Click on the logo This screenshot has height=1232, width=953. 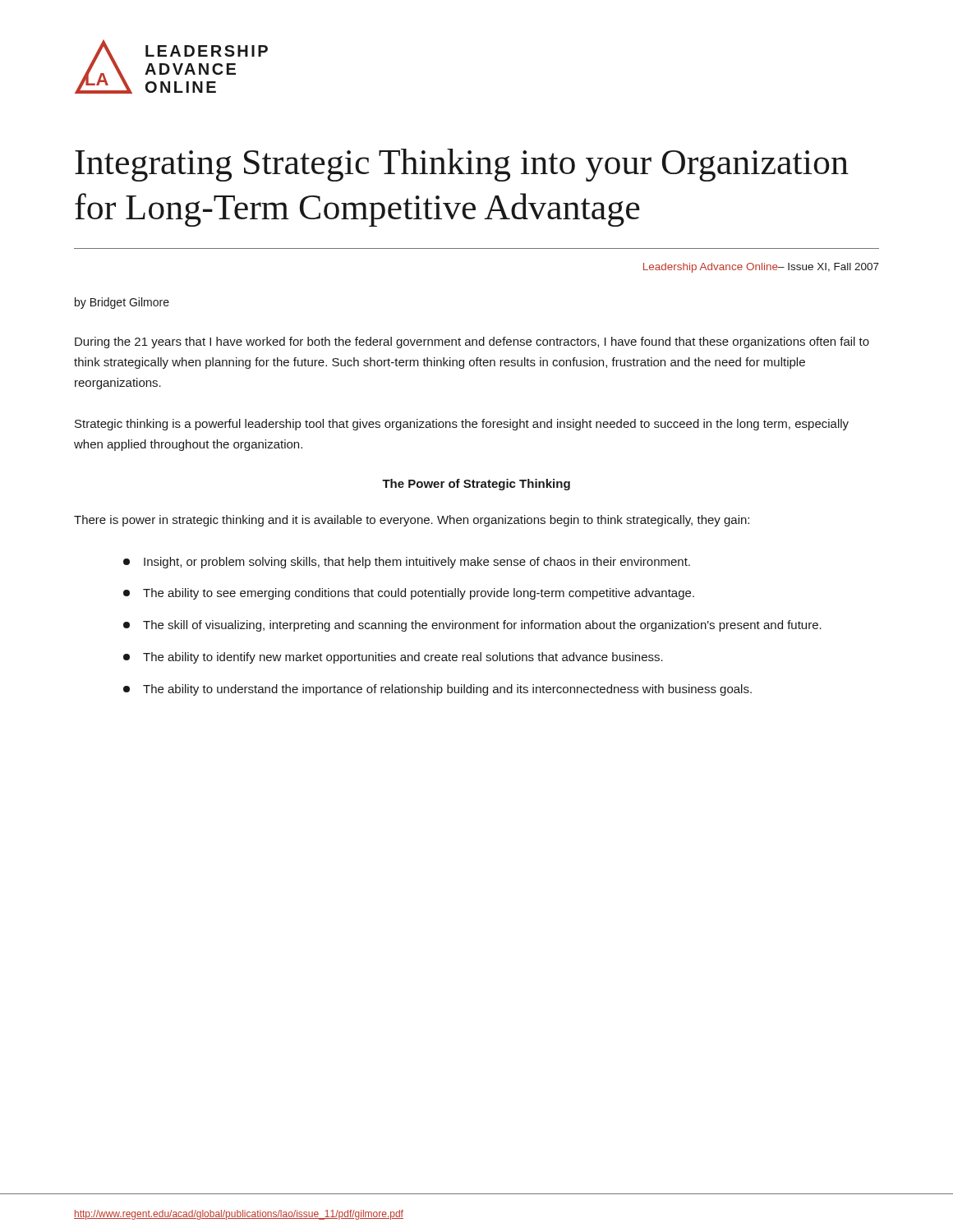[x=476, y=69]
